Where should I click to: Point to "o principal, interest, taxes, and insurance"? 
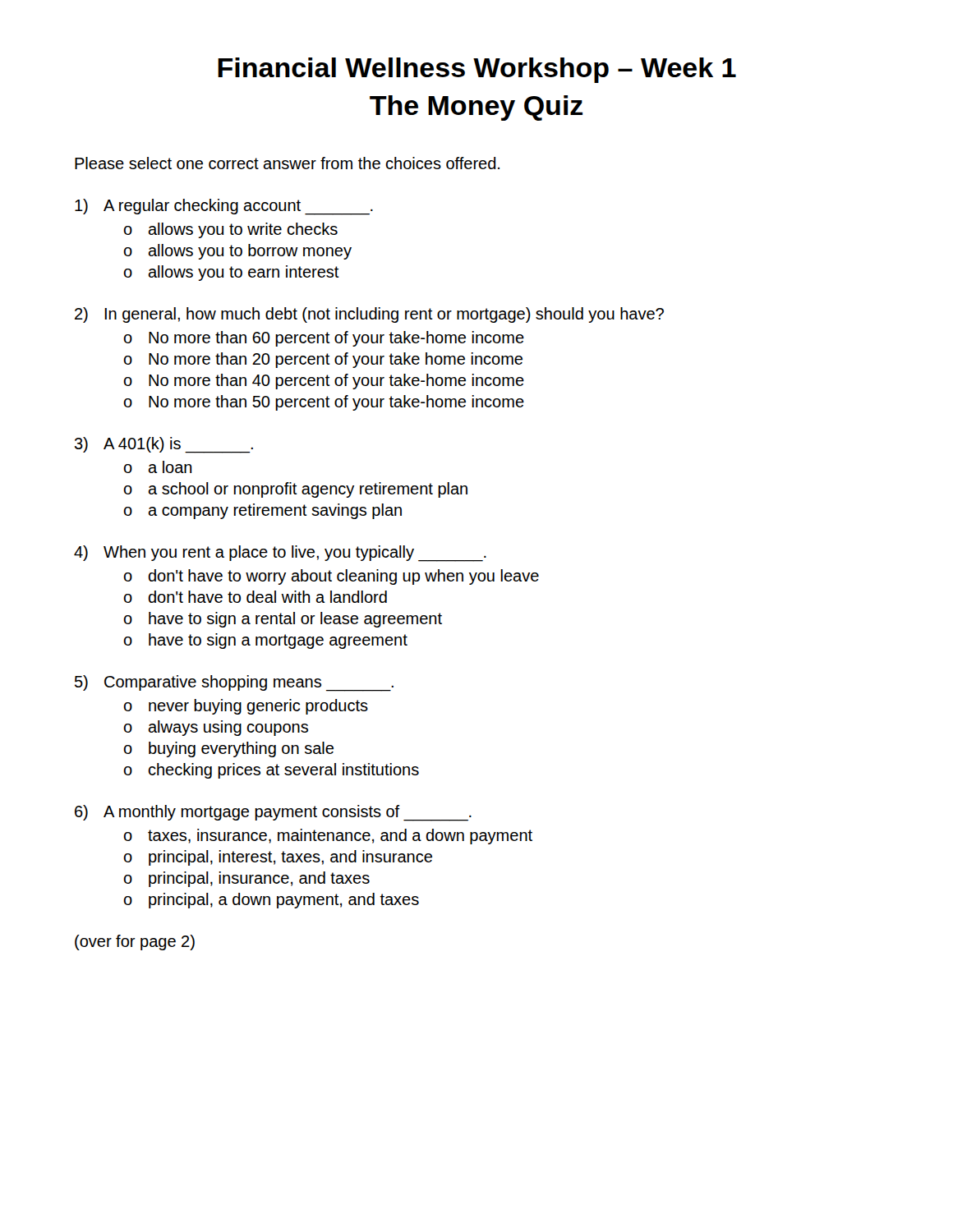pyautogui.click(x=278, y=857)
